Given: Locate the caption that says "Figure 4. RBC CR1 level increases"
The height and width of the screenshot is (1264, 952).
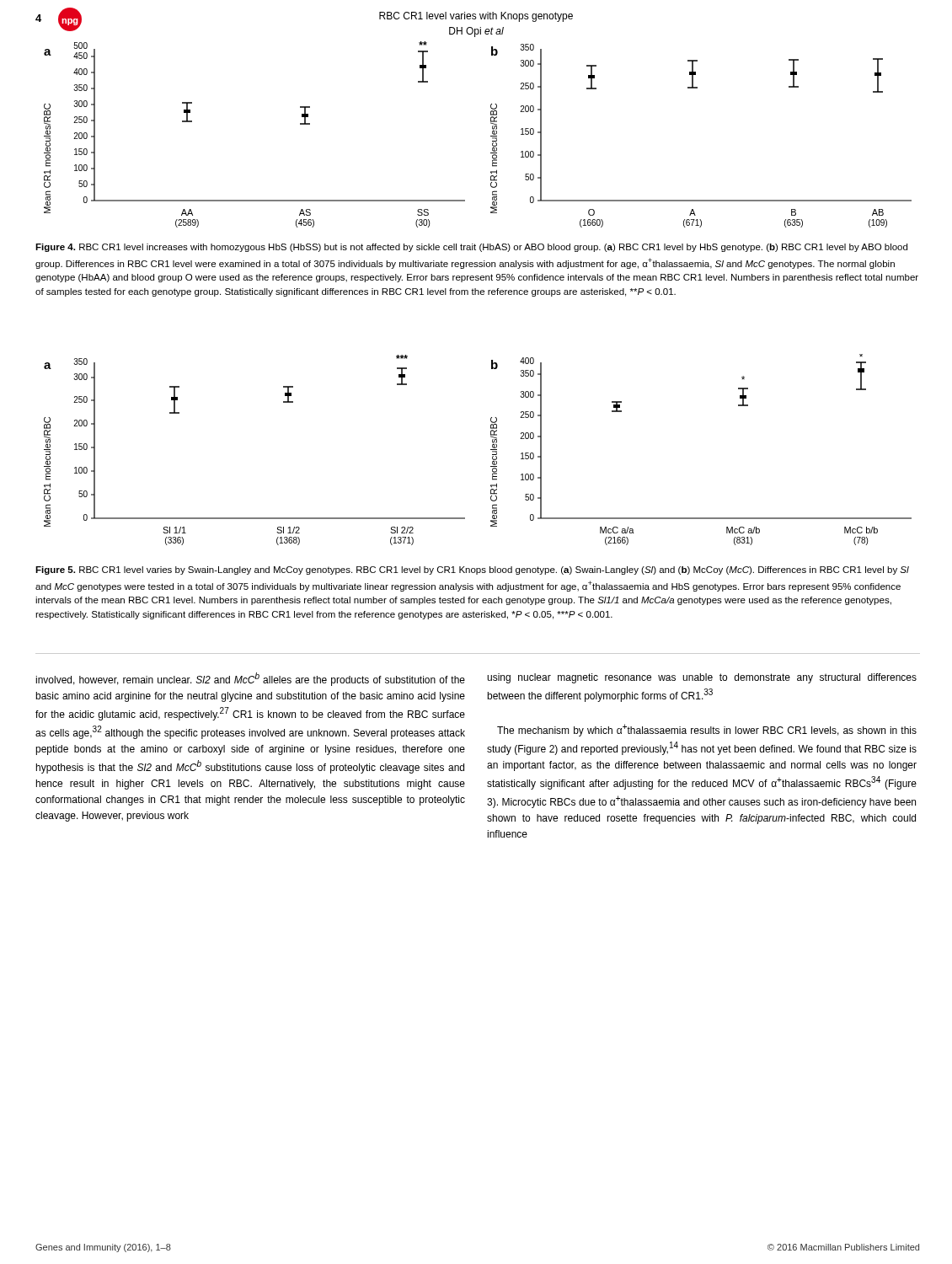Looking at the screenshot, I should click(x=477, y=269).
